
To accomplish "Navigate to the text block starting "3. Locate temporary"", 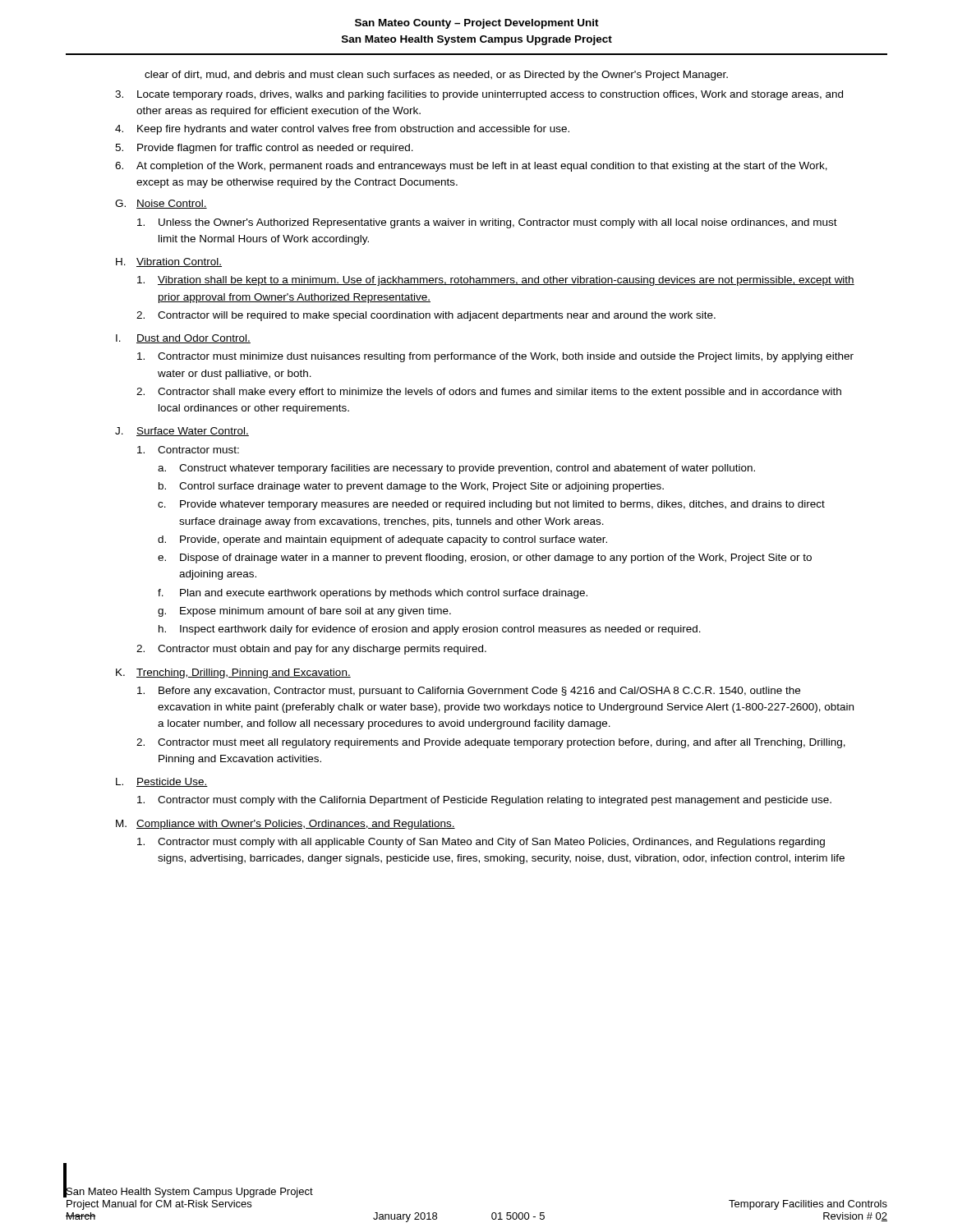I will pyautogui.click(x=485, y=103).
